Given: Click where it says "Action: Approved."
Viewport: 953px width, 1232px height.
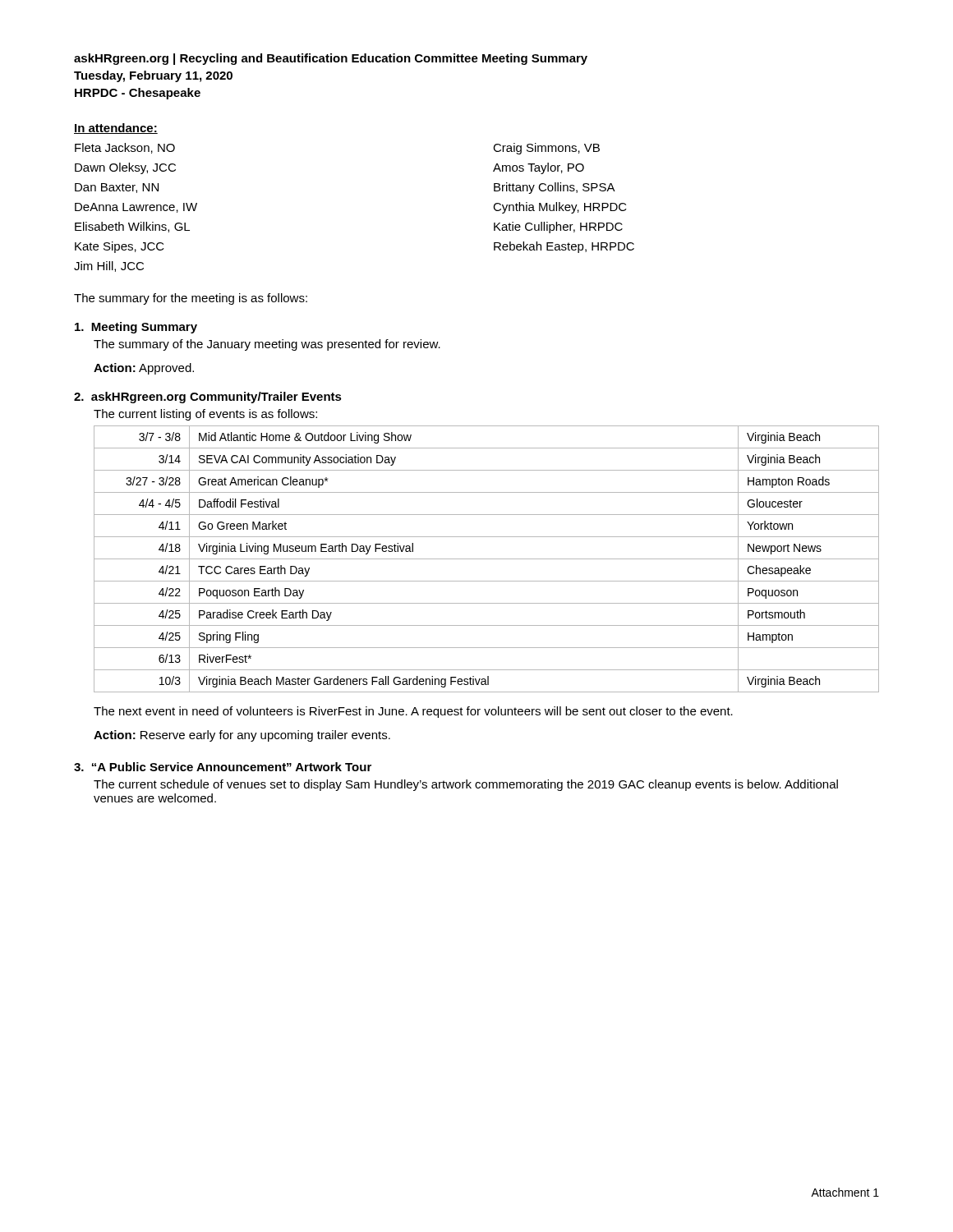Looking at the screenshot, I should [144, 368].
